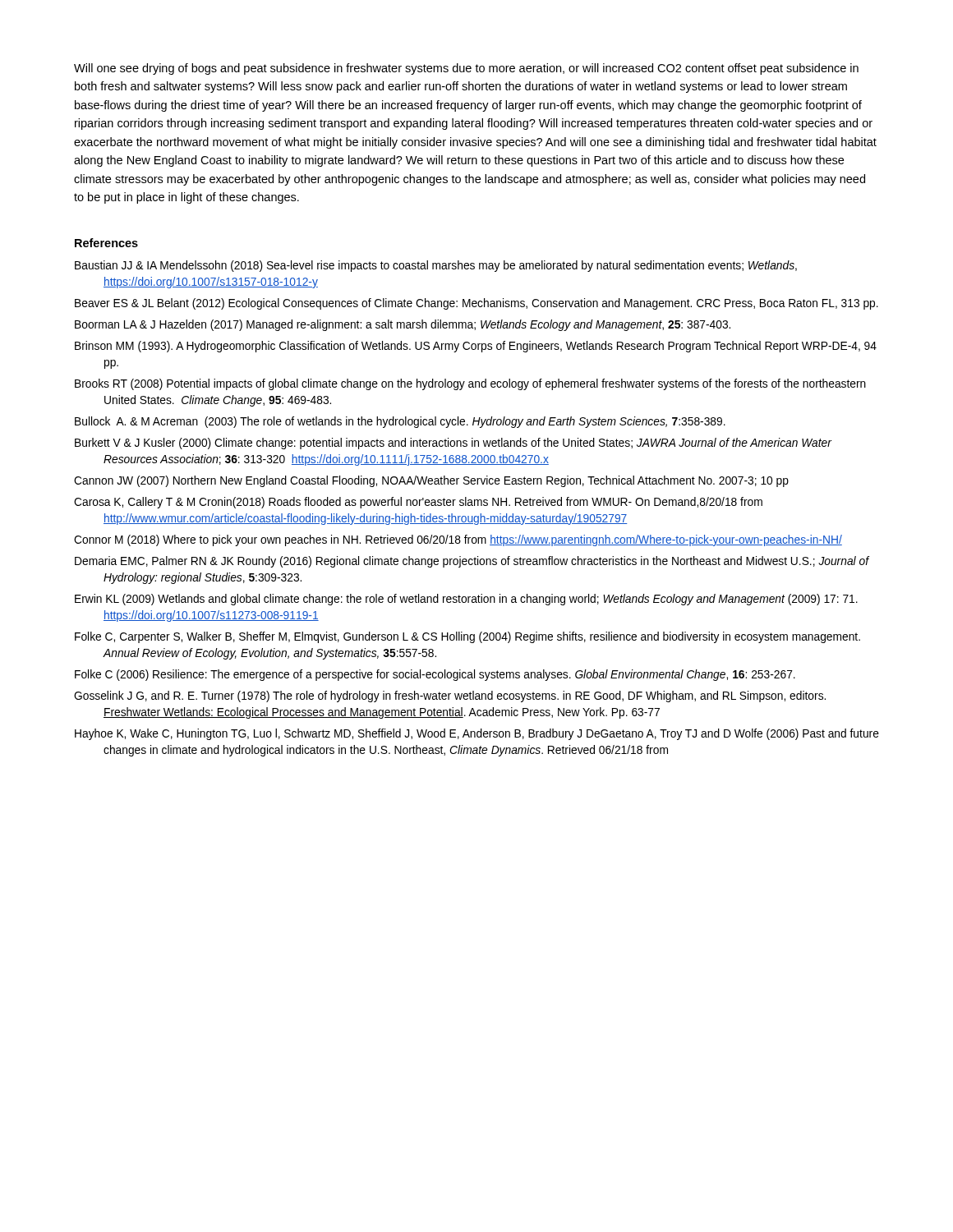Image resolution: width=953 pixels, height=1232 pixels.
Task: Click on the block starting "Brinson MM (1993)."
Action: point(475,354)
